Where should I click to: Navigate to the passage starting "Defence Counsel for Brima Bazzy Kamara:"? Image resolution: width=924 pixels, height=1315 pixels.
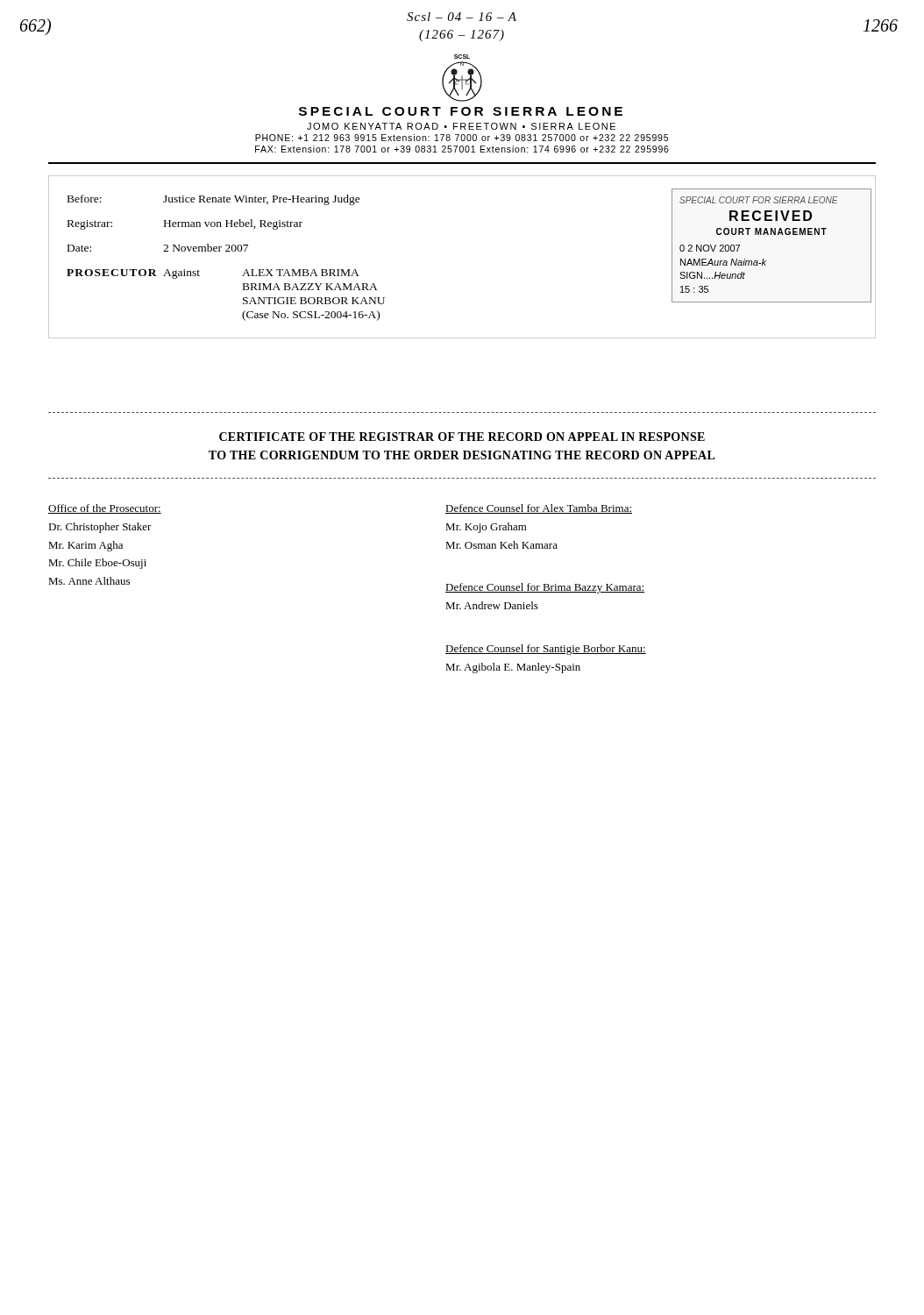pos(545,596)
